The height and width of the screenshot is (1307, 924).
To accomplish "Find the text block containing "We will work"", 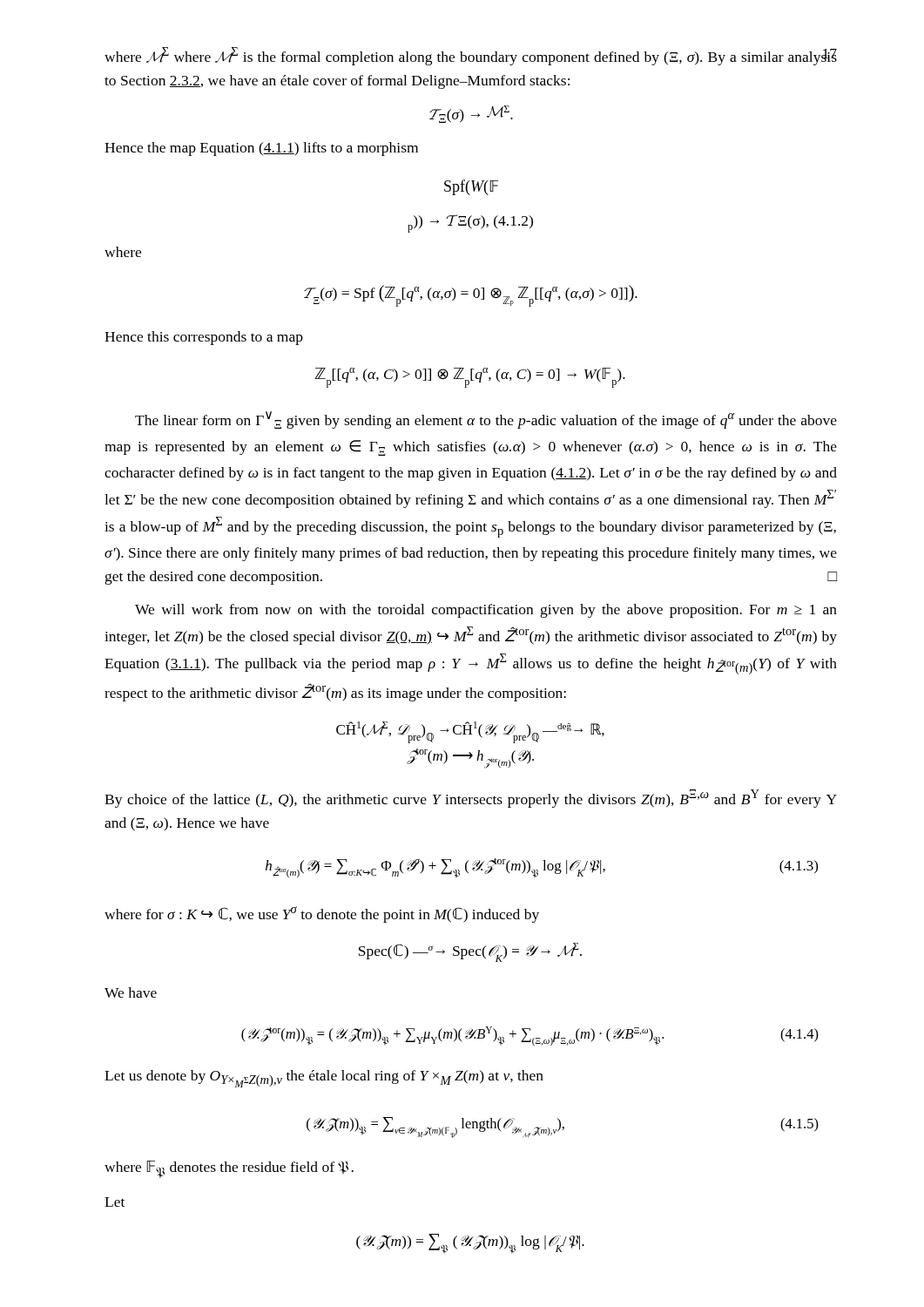I will click(486, 611).
